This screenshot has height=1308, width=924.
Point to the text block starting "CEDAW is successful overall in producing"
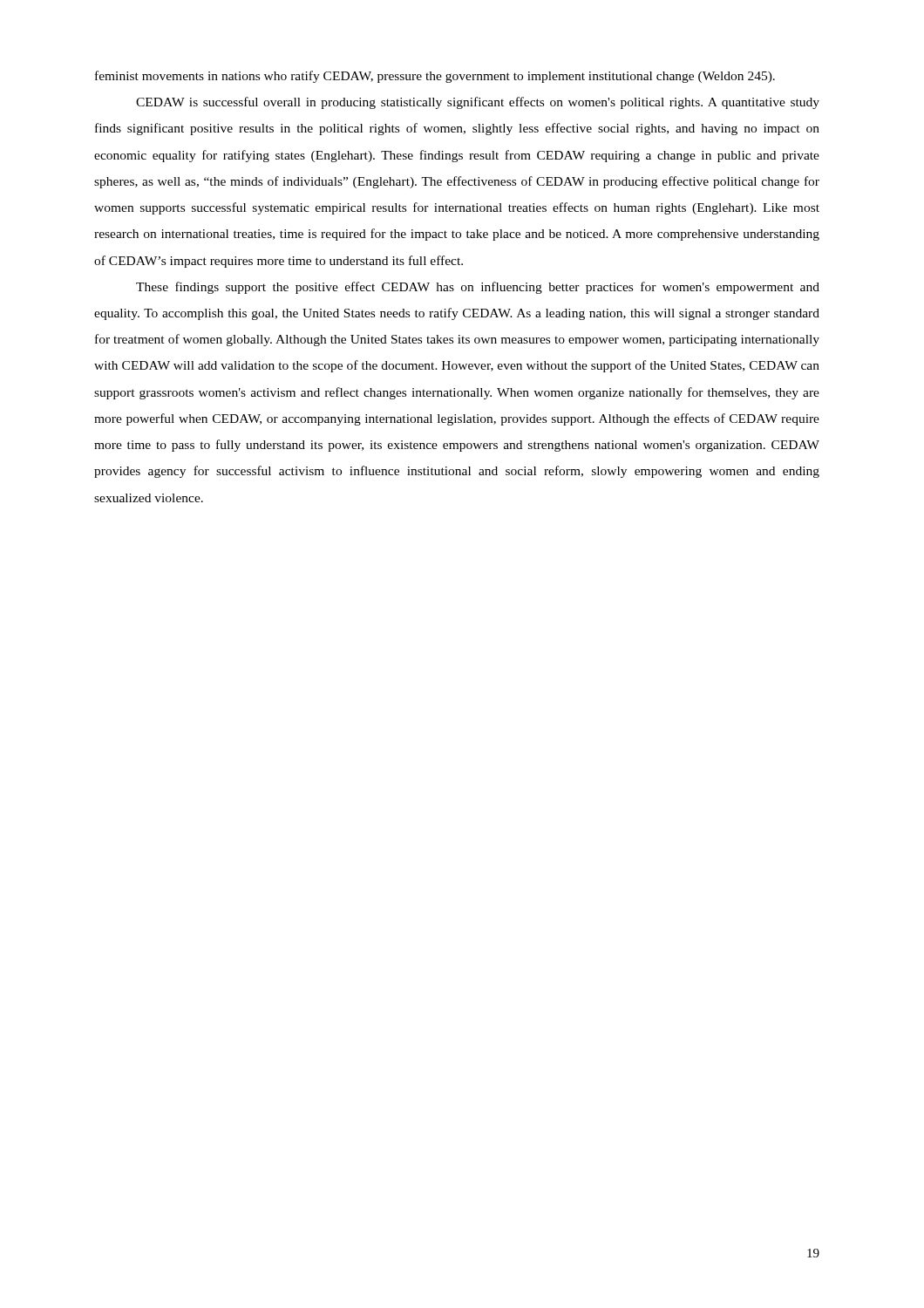pyautogui.click(x=457, y=181)
